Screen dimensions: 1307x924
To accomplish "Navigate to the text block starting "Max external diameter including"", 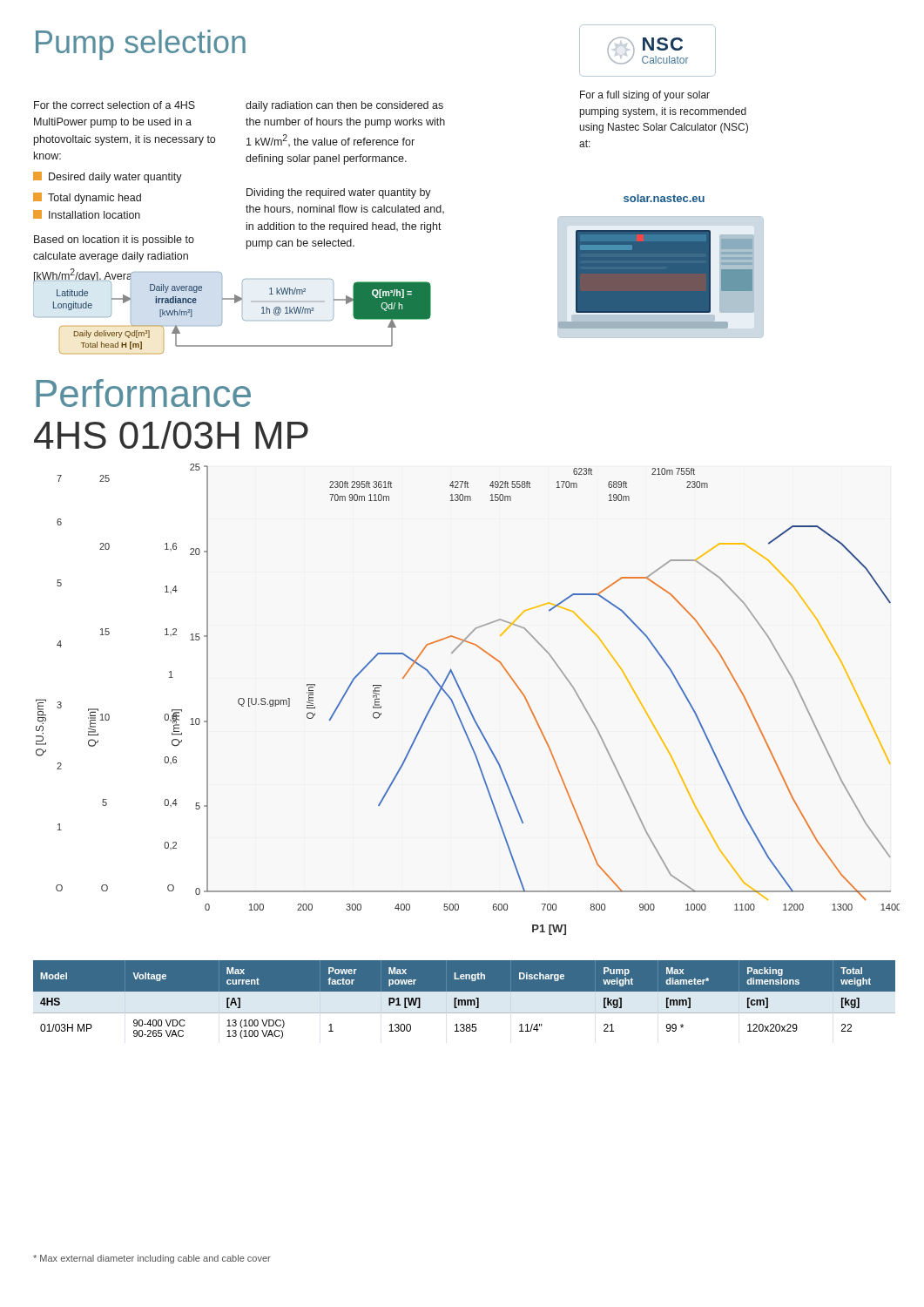I will tap(152, 1258).
